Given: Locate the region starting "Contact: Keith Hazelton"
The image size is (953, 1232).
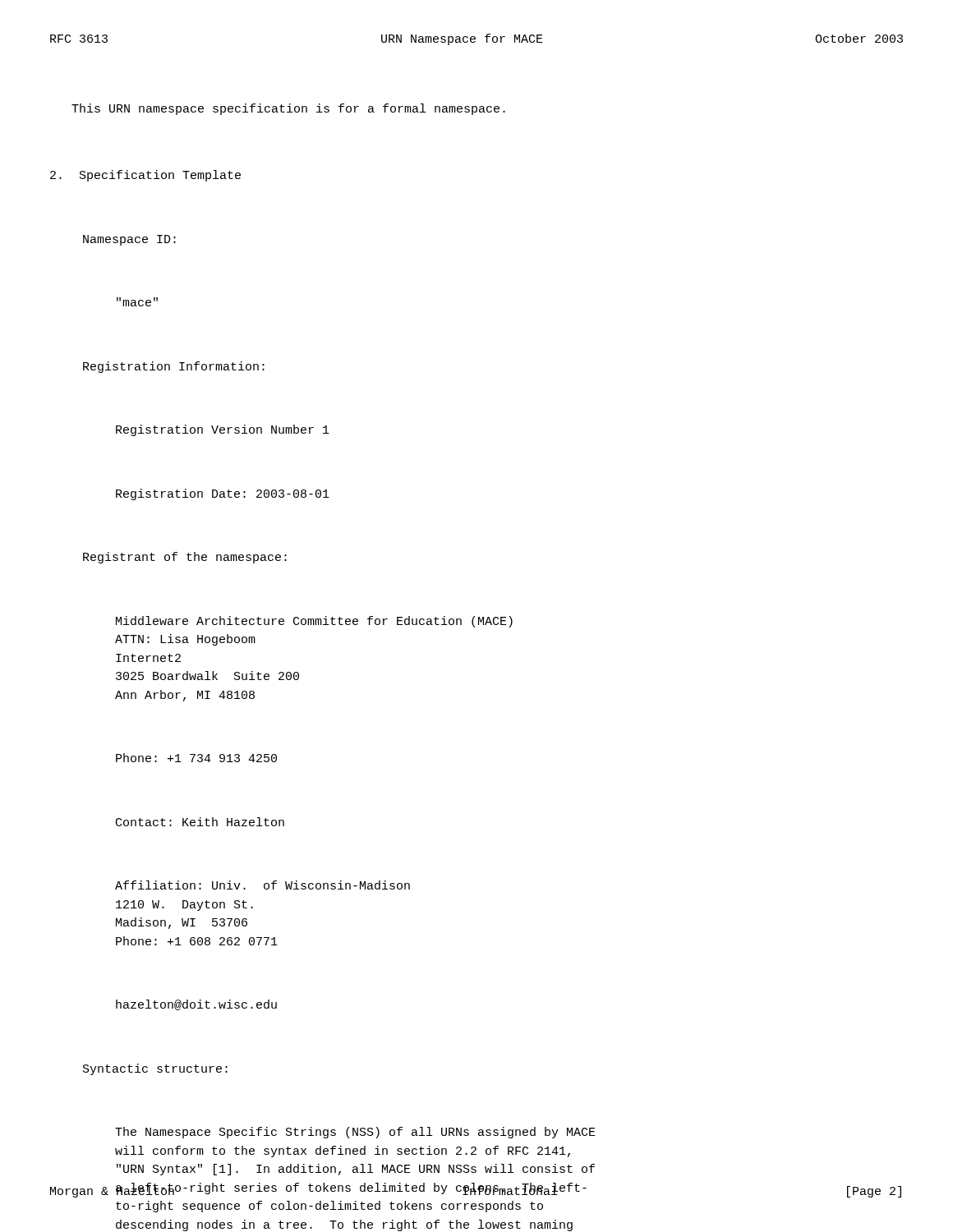Looking at the screenshot, I should pos(200,832).
